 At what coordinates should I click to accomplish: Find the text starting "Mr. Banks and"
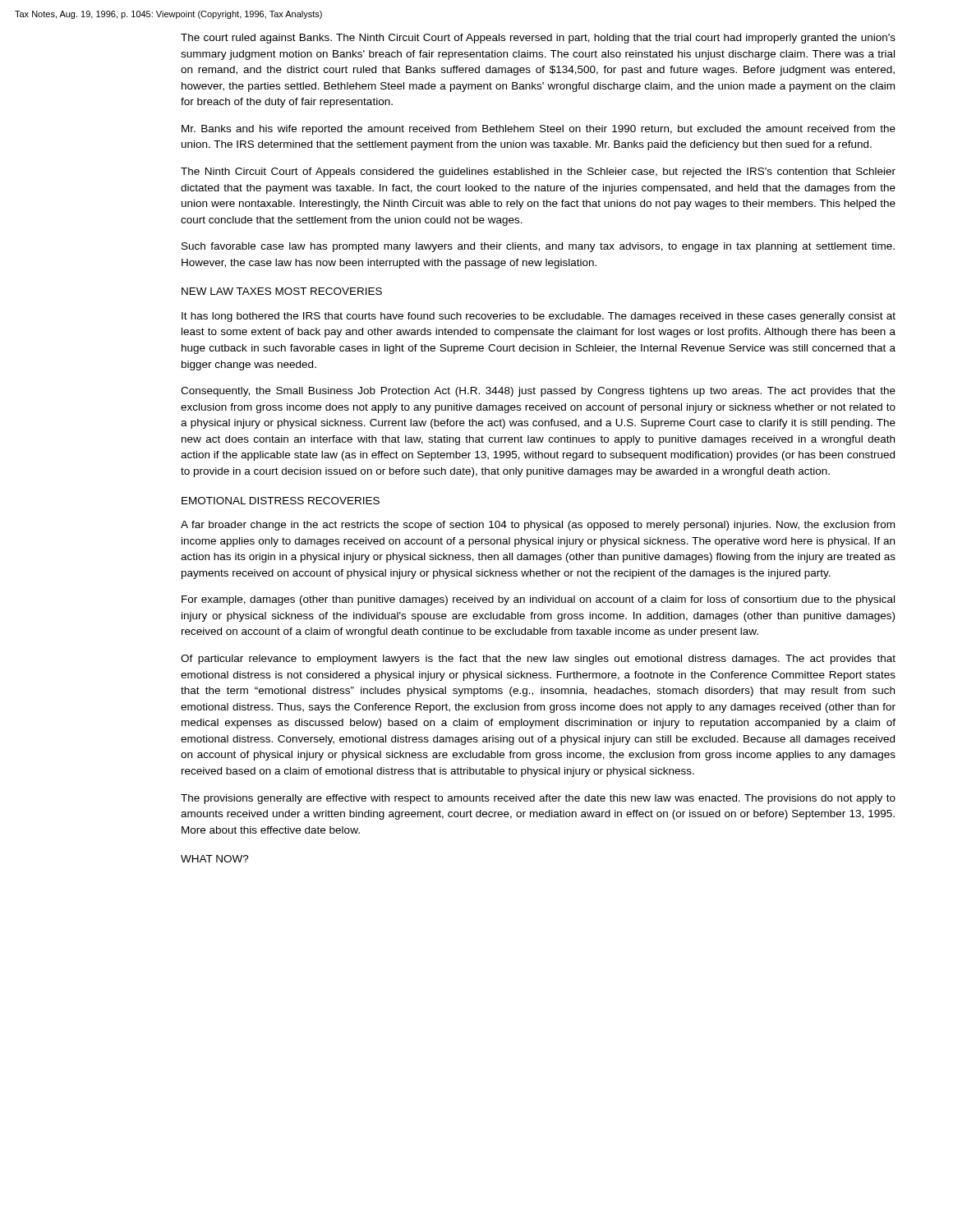[538, 136]
